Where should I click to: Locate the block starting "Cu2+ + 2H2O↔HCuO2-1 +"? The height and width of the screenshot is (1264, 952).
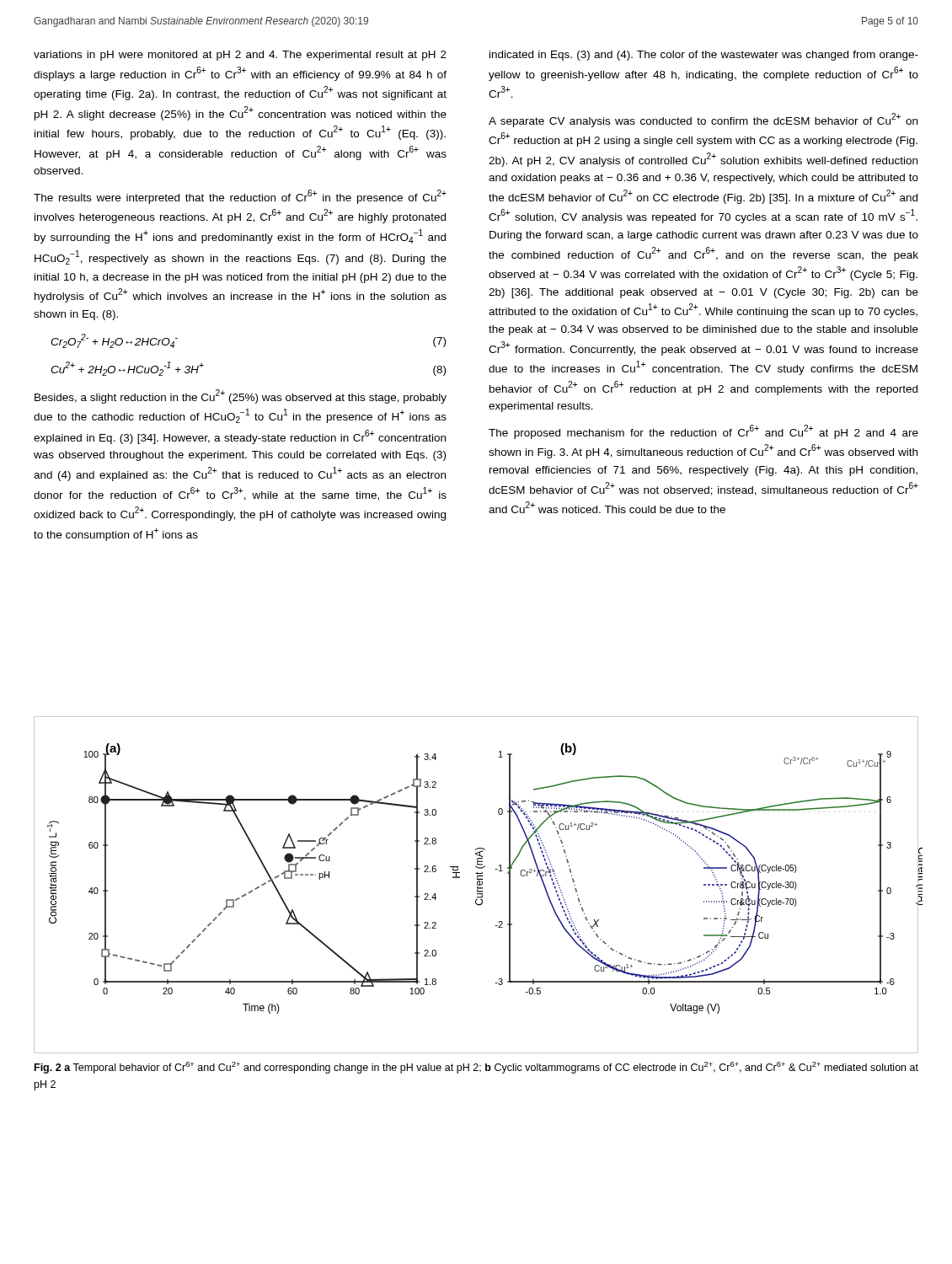145,369
